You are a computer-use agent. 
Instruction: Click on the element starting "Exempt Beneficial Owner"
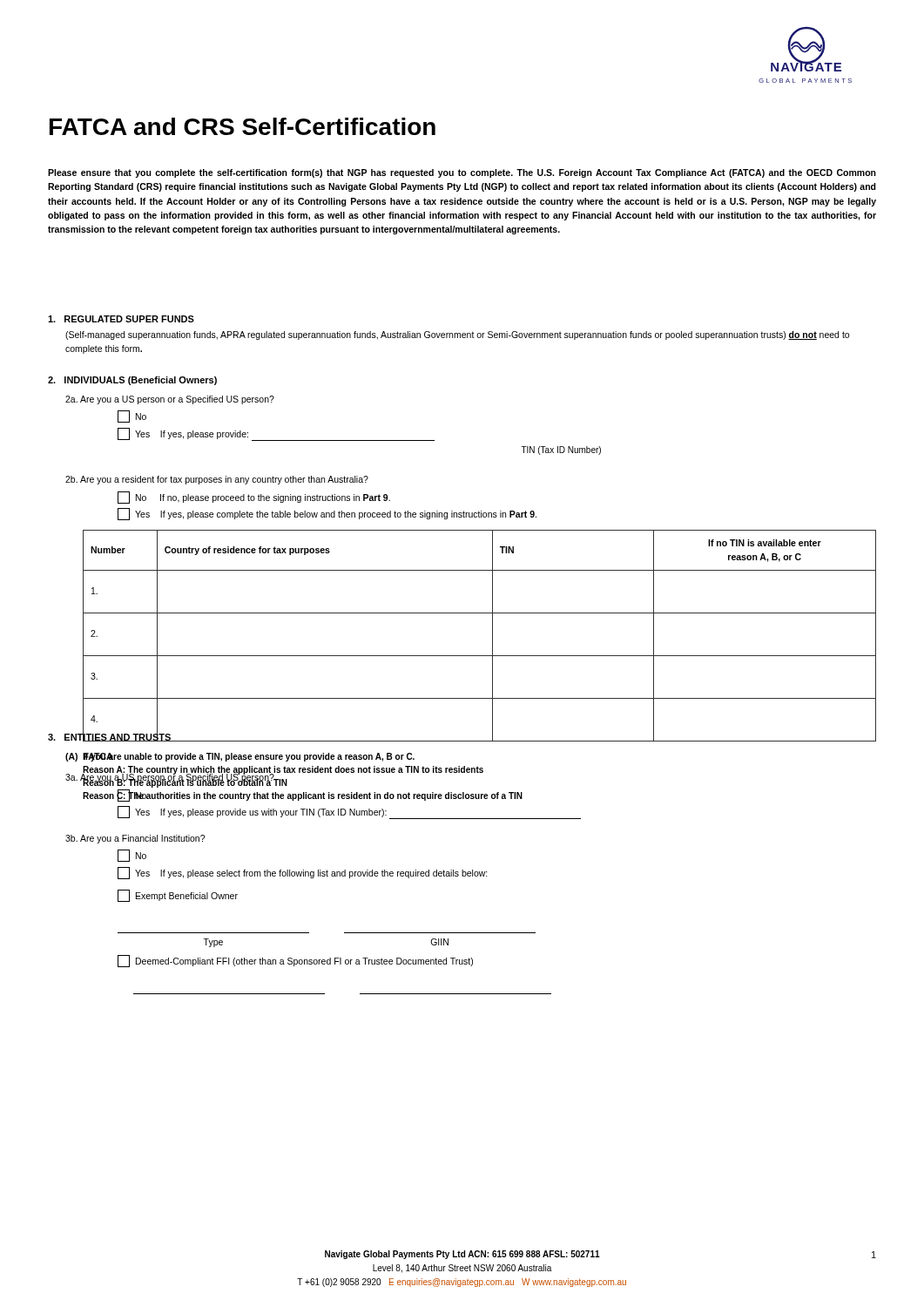[178, 896]
